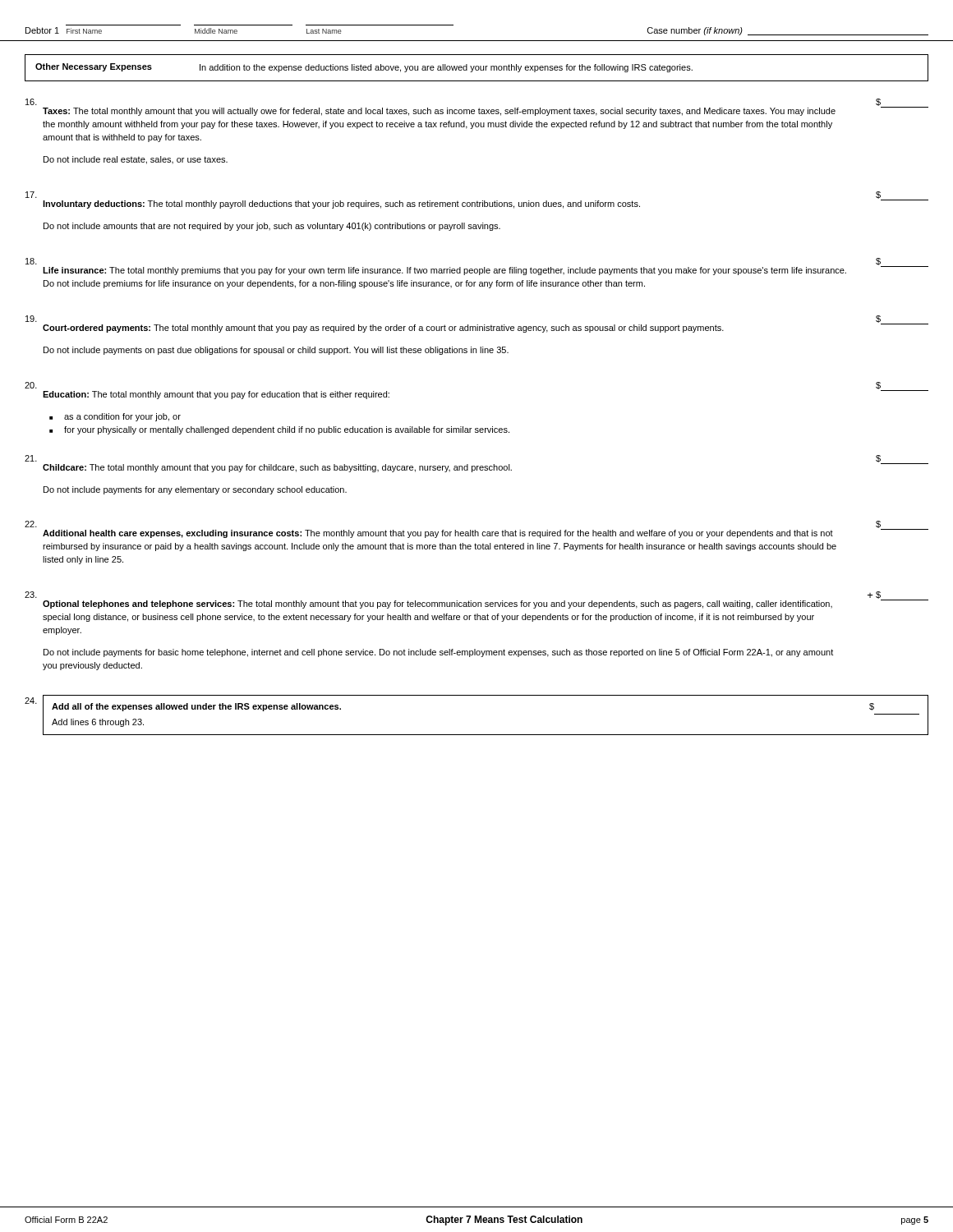
Task: Click on the text block containing "Childcare: The total monthly amount that"
Action: [x=476, y=479]
